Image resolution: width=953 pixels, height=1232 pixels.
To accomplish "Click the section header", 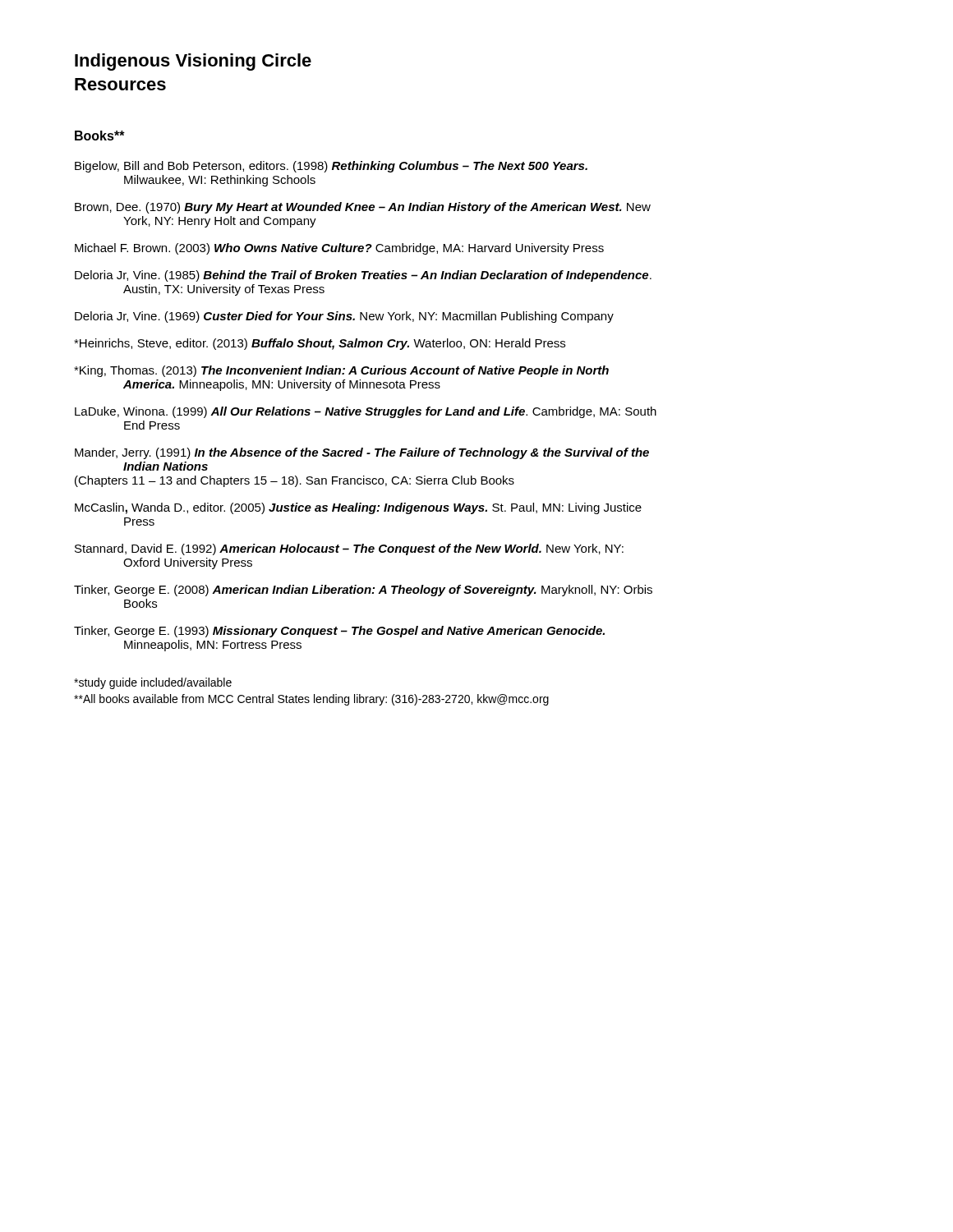I will point(99,136).
